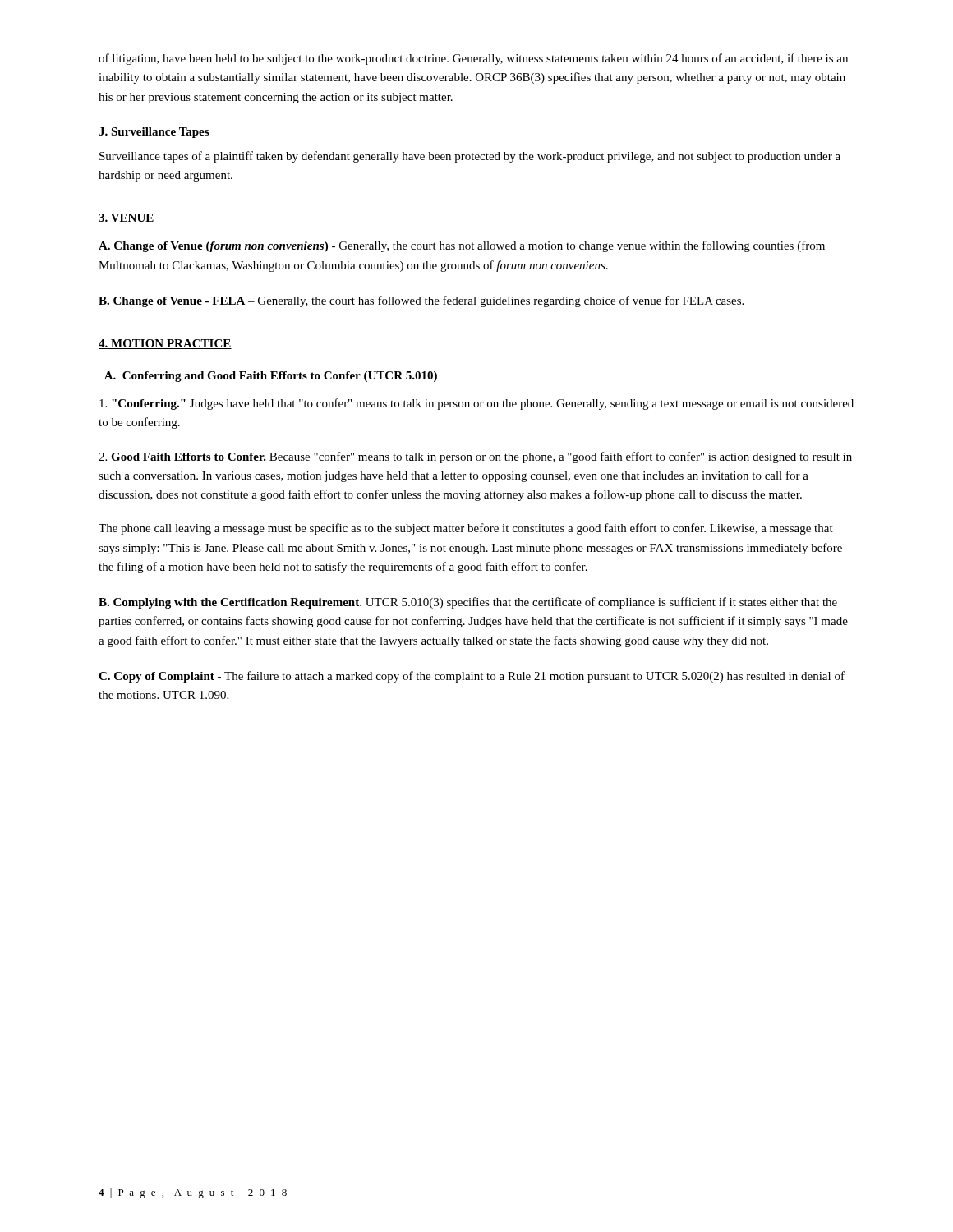The height and width of the screenshot is (1232, 953).
Task: Click on the text starting "3. VENUE"
Action: point(126,218)
